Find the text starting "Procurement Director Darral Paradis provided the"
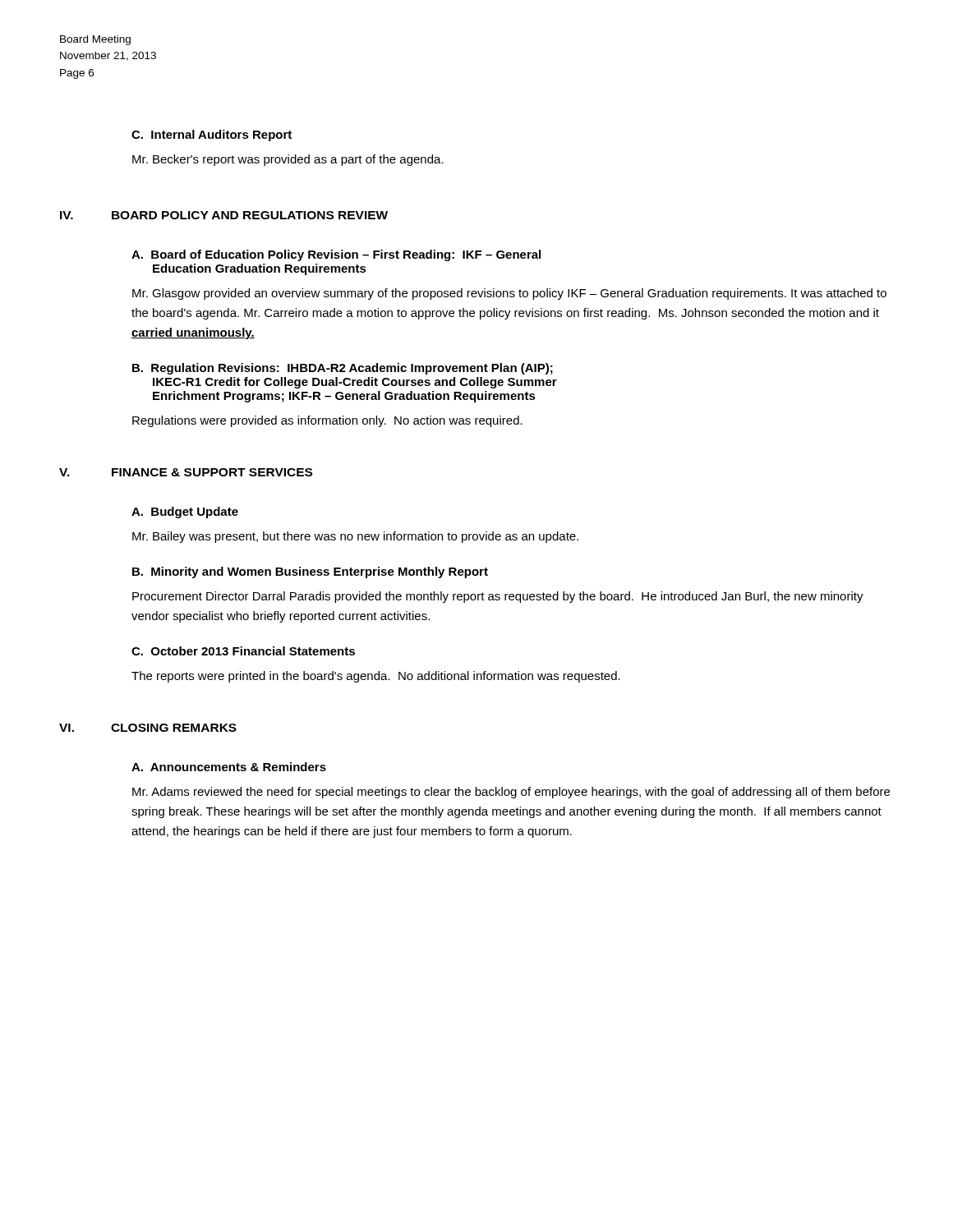 [x=497, y=606]
